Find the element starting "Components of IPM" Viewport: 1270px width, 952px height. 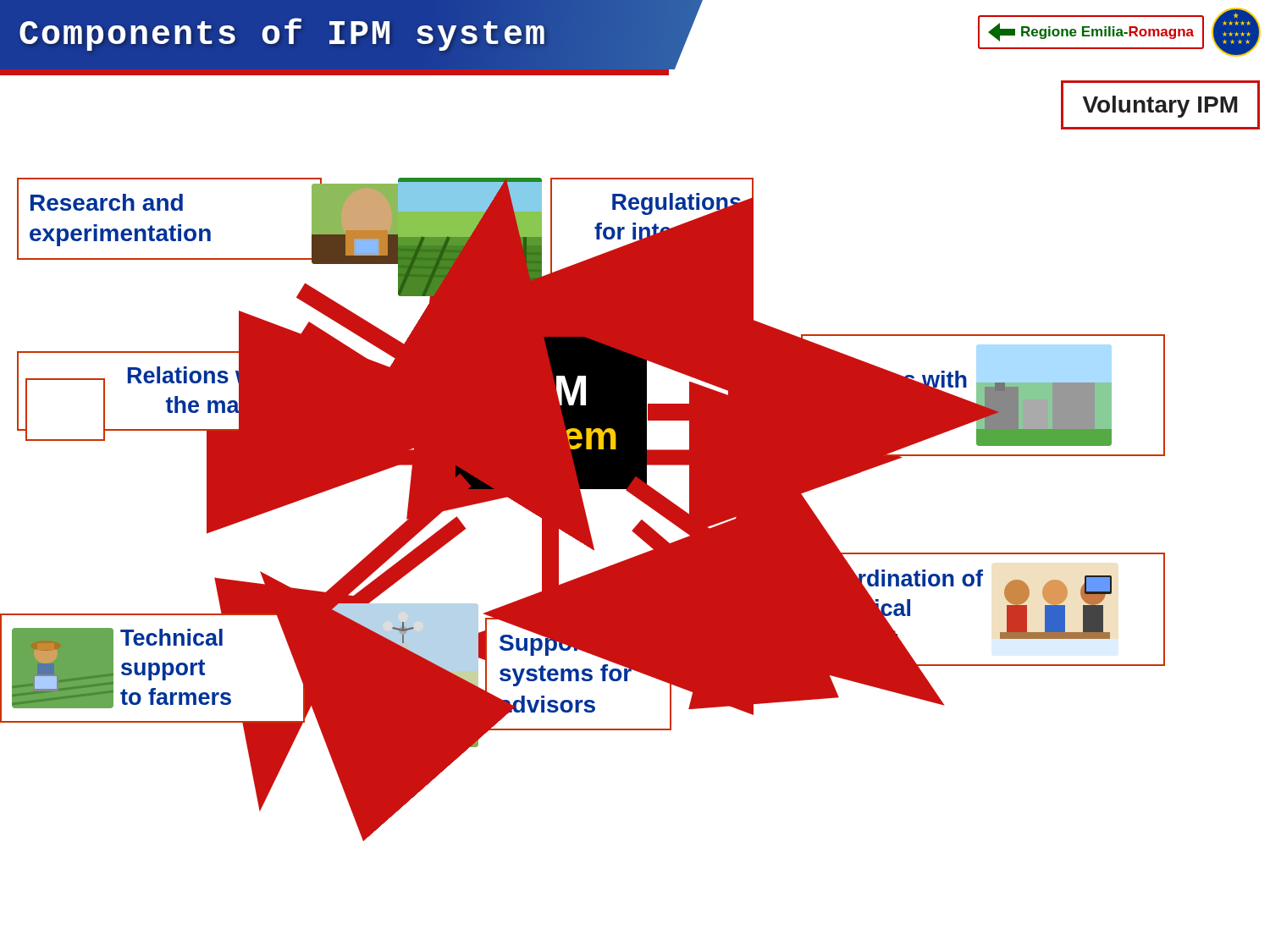[283, 35]
